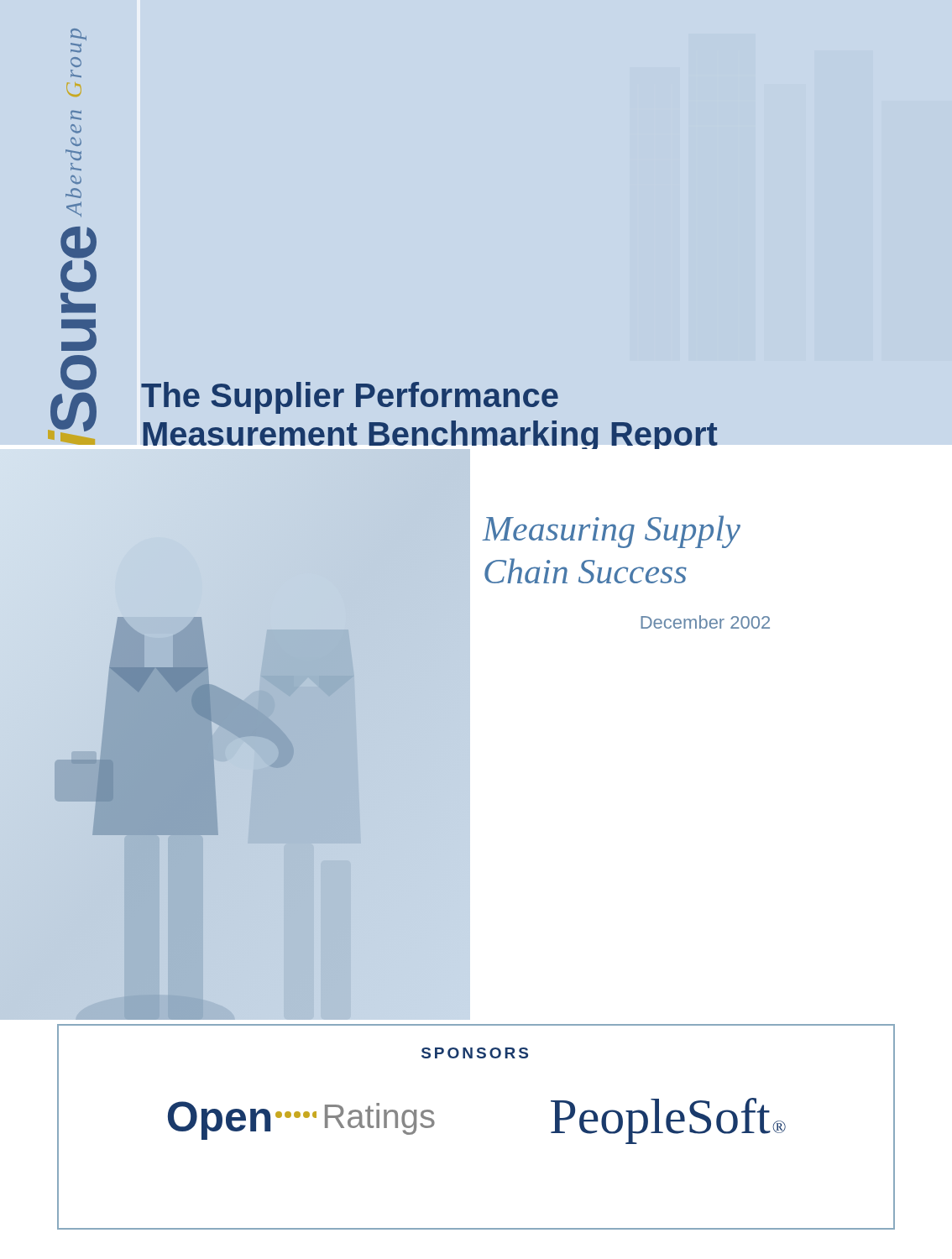
Task: Locate the text "Measuring SupplyChain Success"
Action: (612, 550)
